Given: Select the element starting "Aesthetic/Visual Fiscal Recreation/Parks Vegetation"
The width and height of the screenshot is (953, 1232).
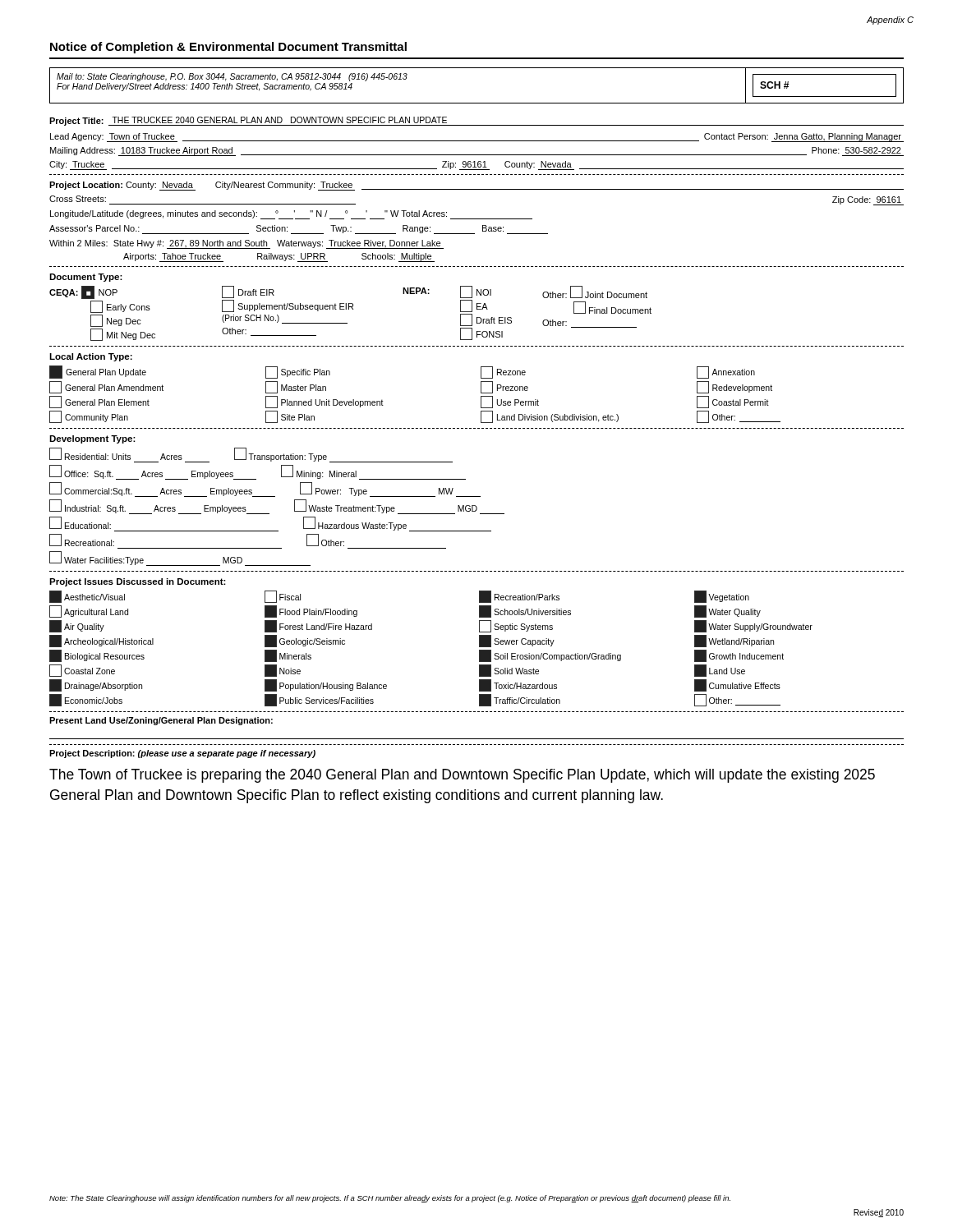Looking at the screenshot, I should pyautogui.click(x=476, y=648).
